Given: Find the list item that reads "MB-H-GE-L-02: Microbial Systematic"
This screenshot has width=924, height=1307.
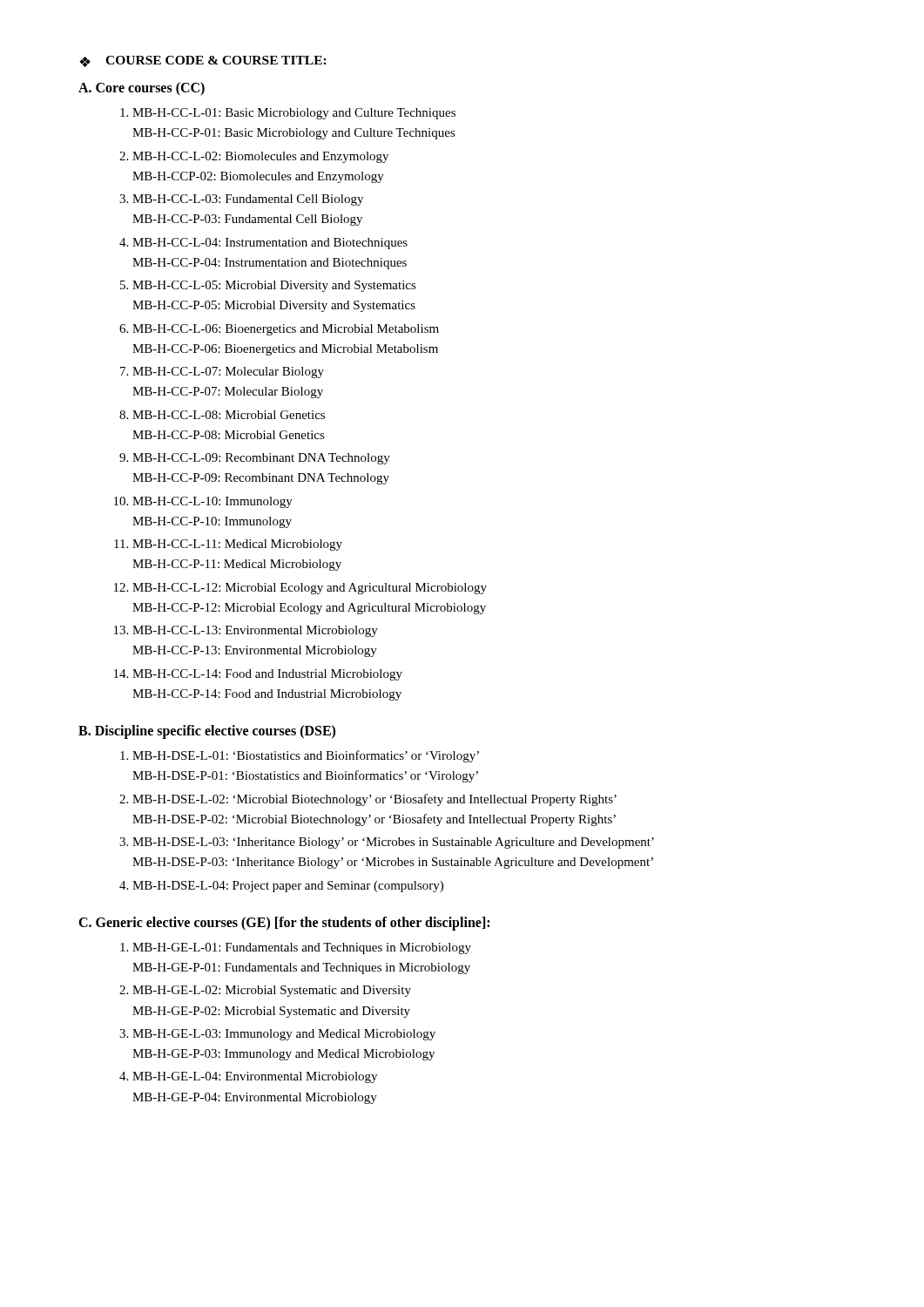Looking at the screenshot, I should click(272, 991).
